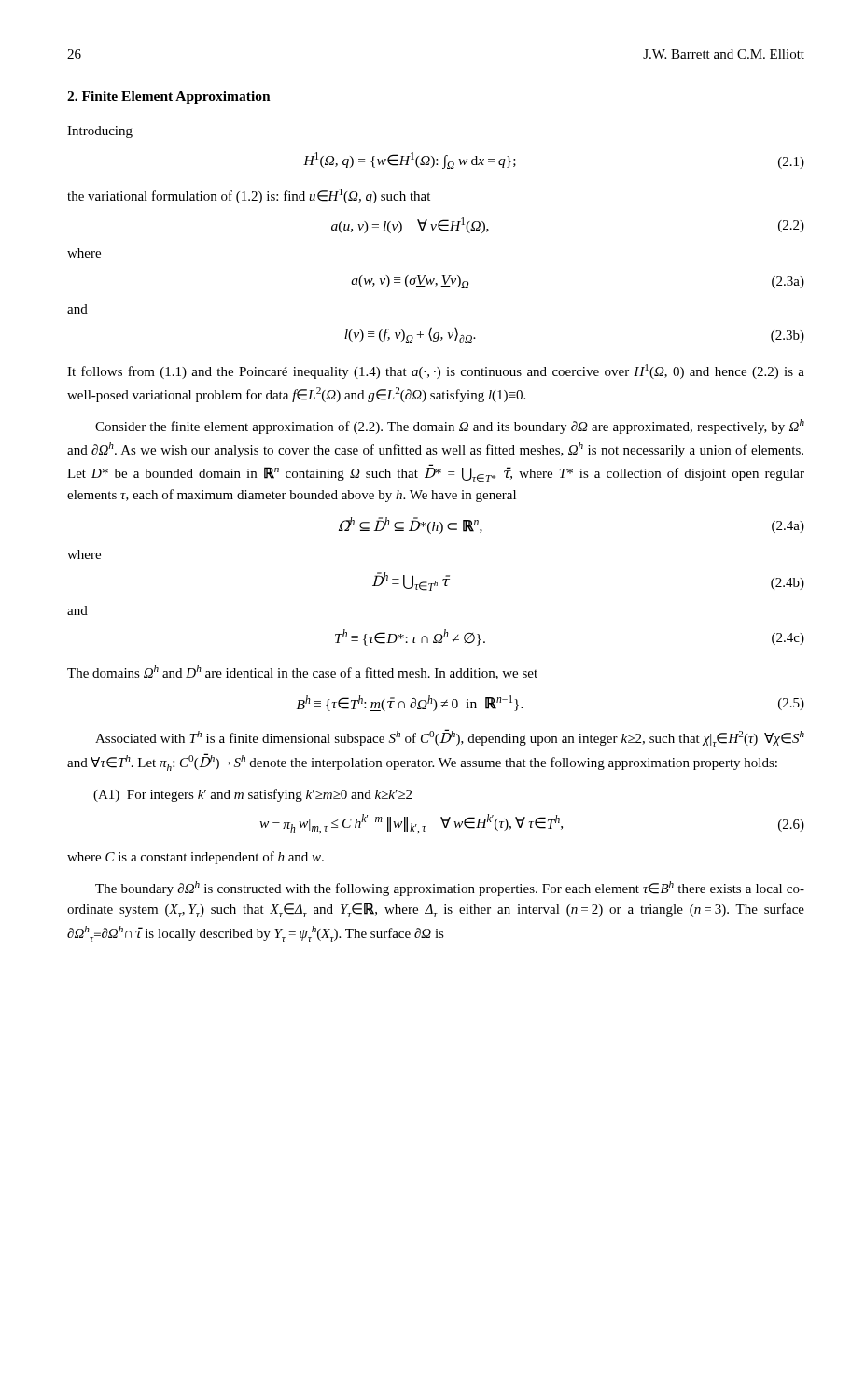The height and width of the screenshot is (1400, 865).
Task: Navigate to the element starting "H1(Ω, q) = {w∈H1(Ω):"
Action: 436,162
